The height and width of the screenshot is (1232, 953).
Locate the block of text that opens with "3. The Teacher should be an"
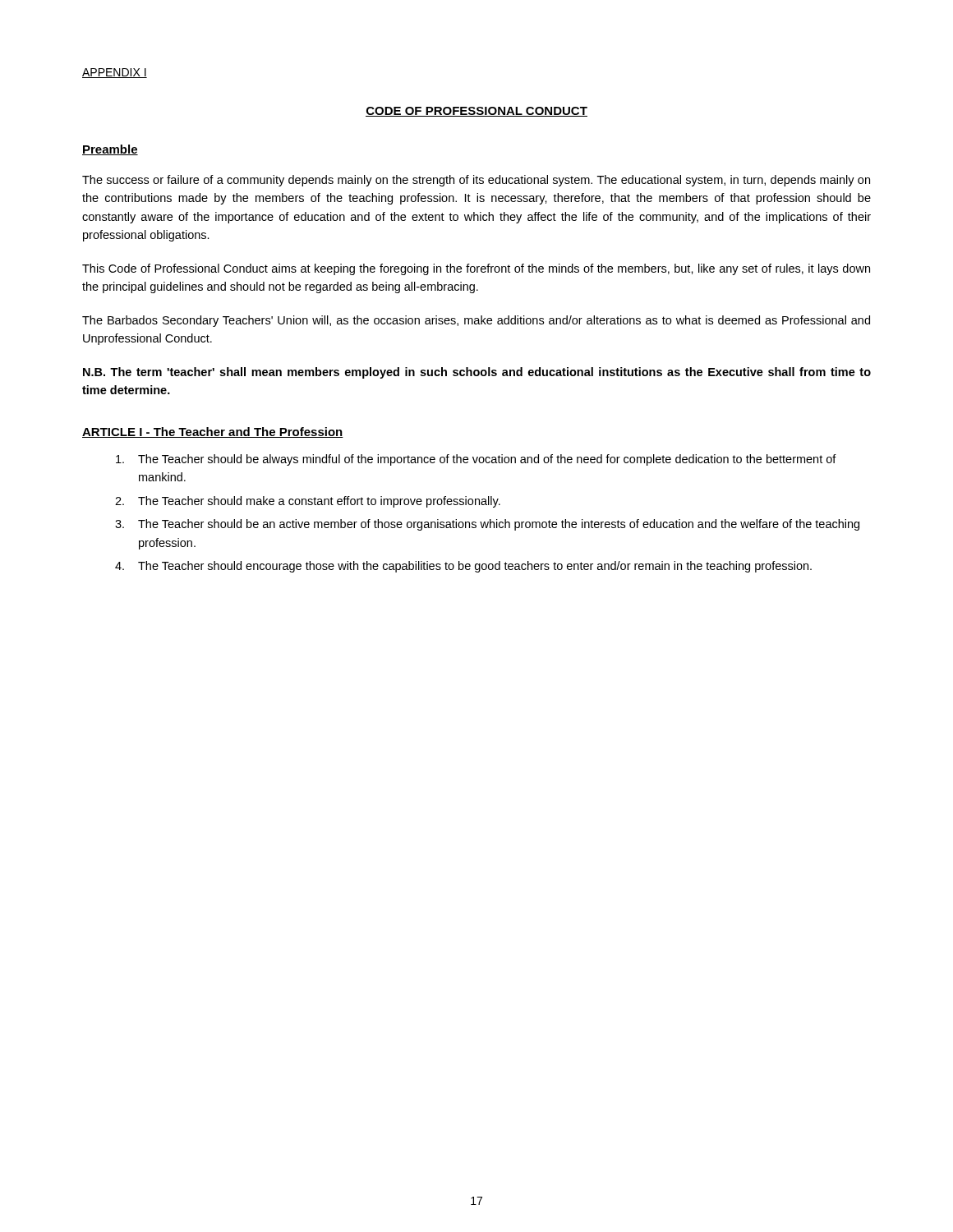click(493, 534)
